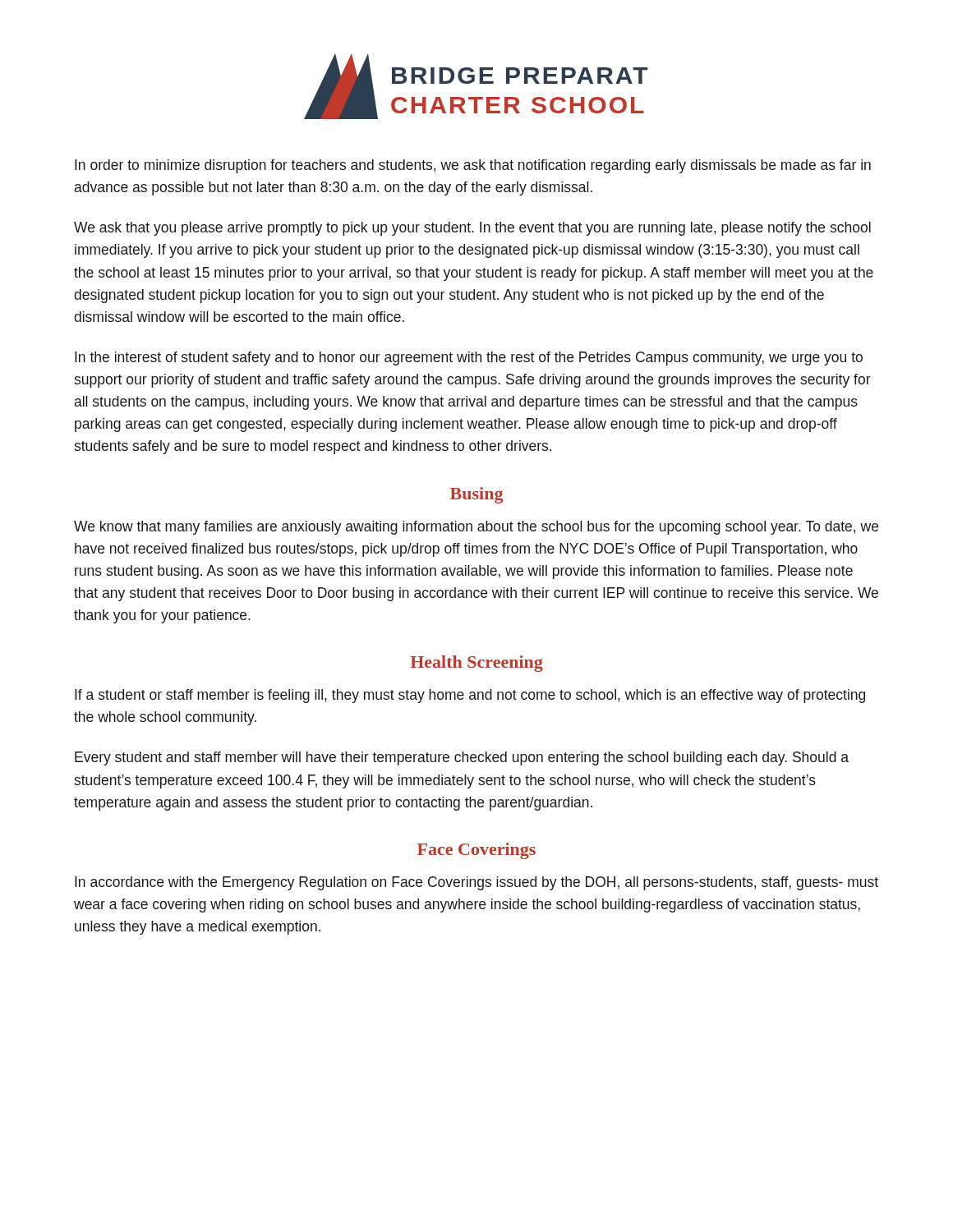
Task: Find the logo
Action: pyautogui.click(x=476, y=90)
